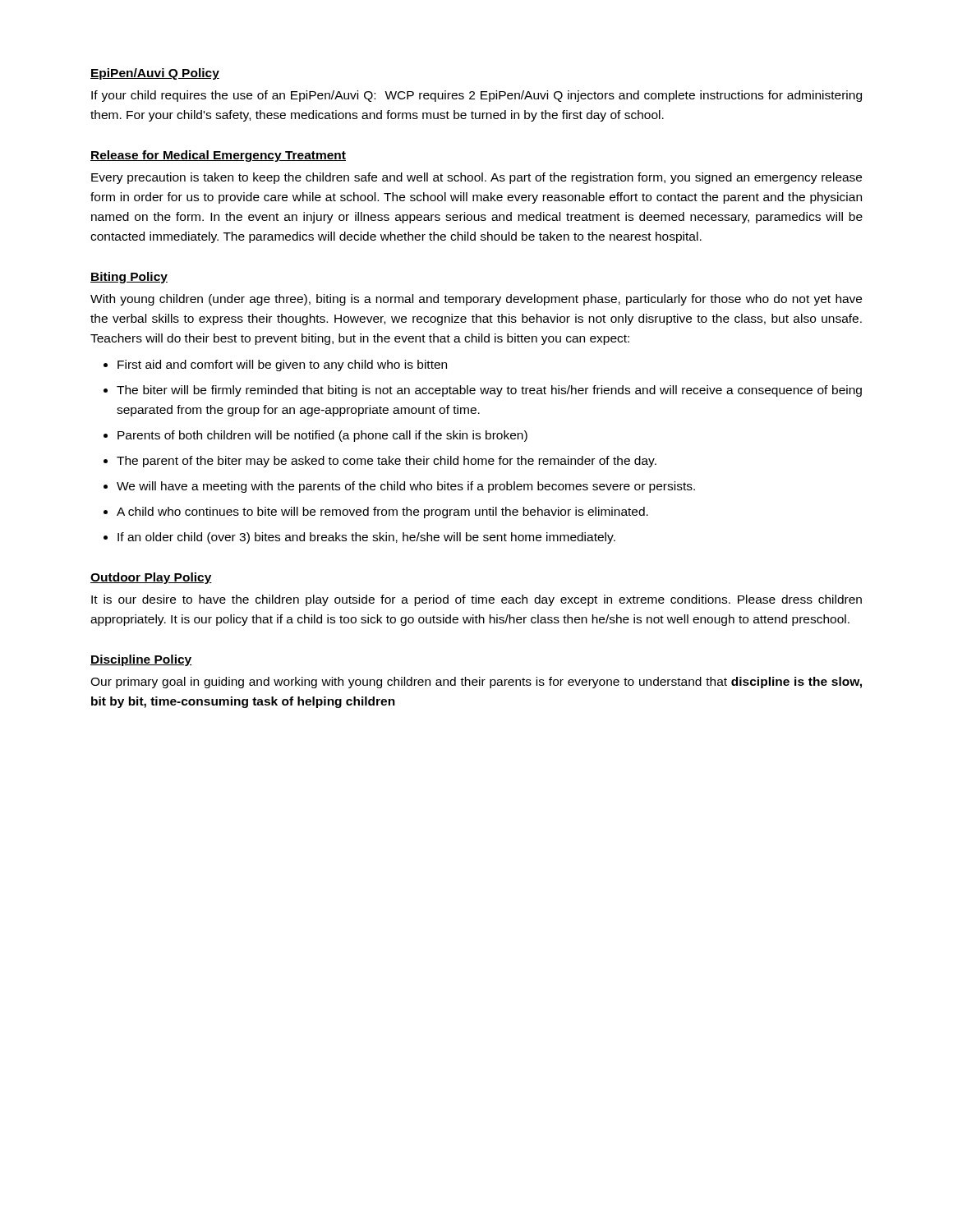
Task: Select the list item that says "The biter will be firmly"
Action: (x=490, y=400)
